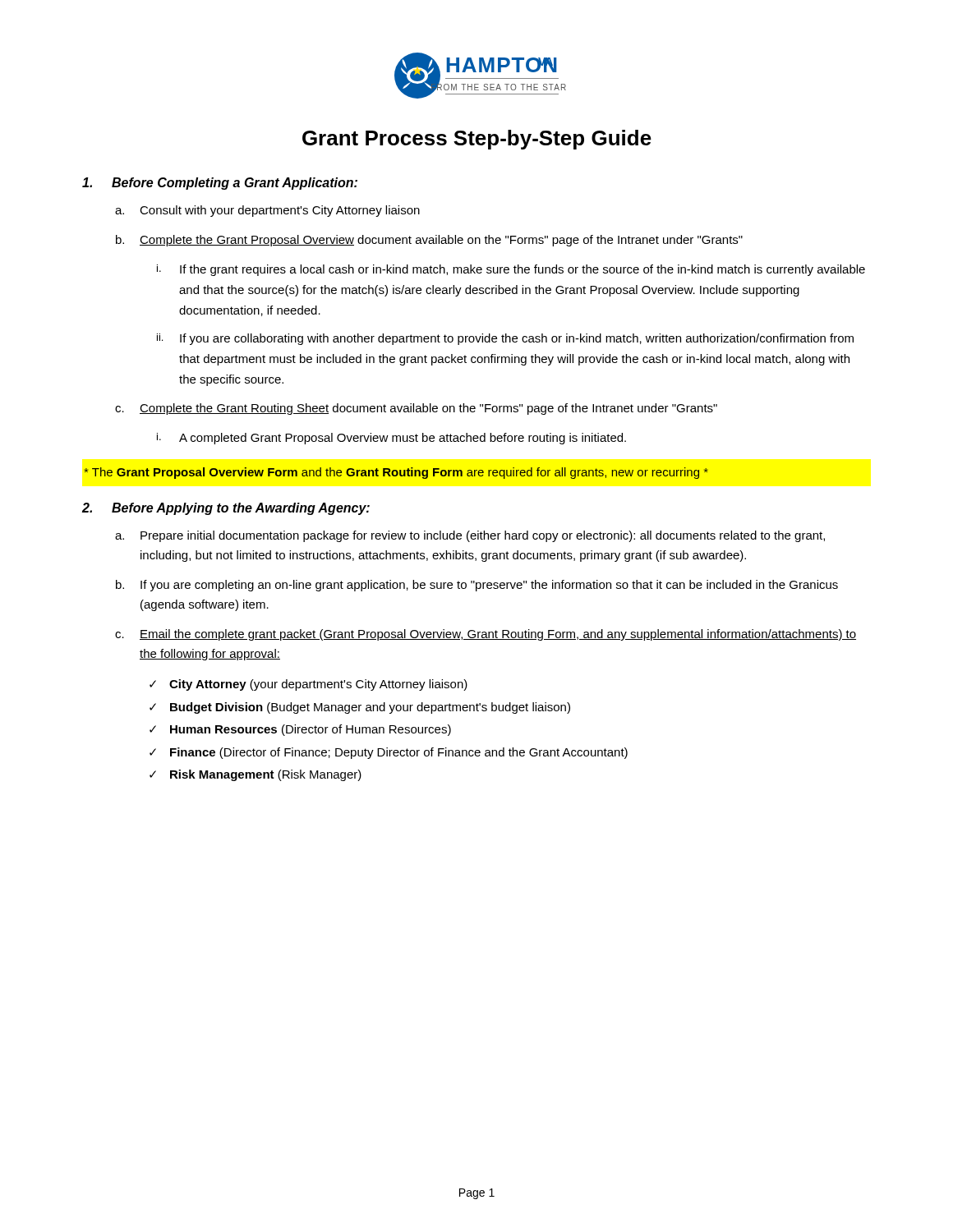The height and width of the screenshot is (1232, 953).
Task: Click on the passage starting "c. Complete the Grant Routing"
Action: click(493, 408)
